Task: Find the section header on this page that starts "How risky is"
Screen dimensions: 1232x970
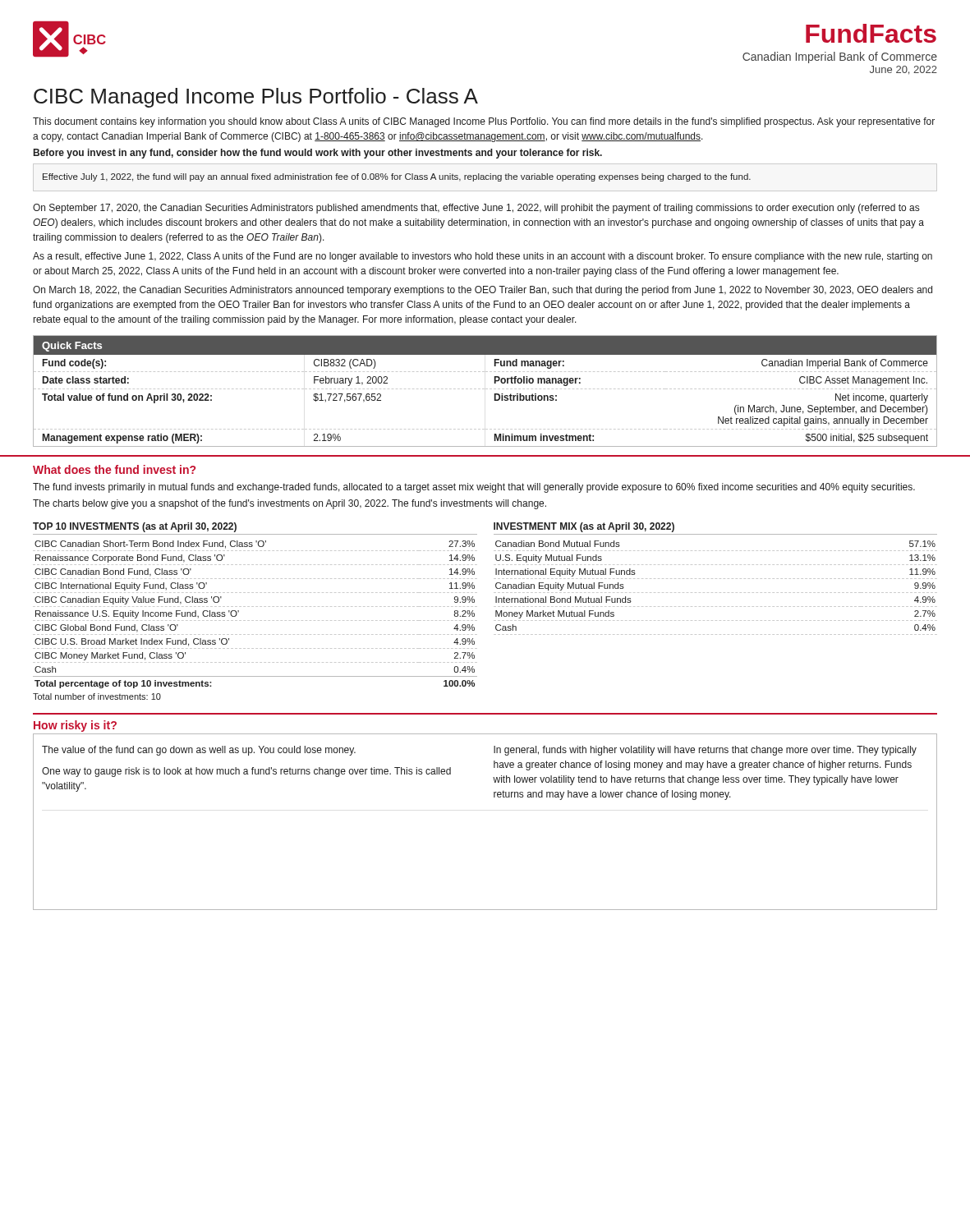Action: [75, 725]
